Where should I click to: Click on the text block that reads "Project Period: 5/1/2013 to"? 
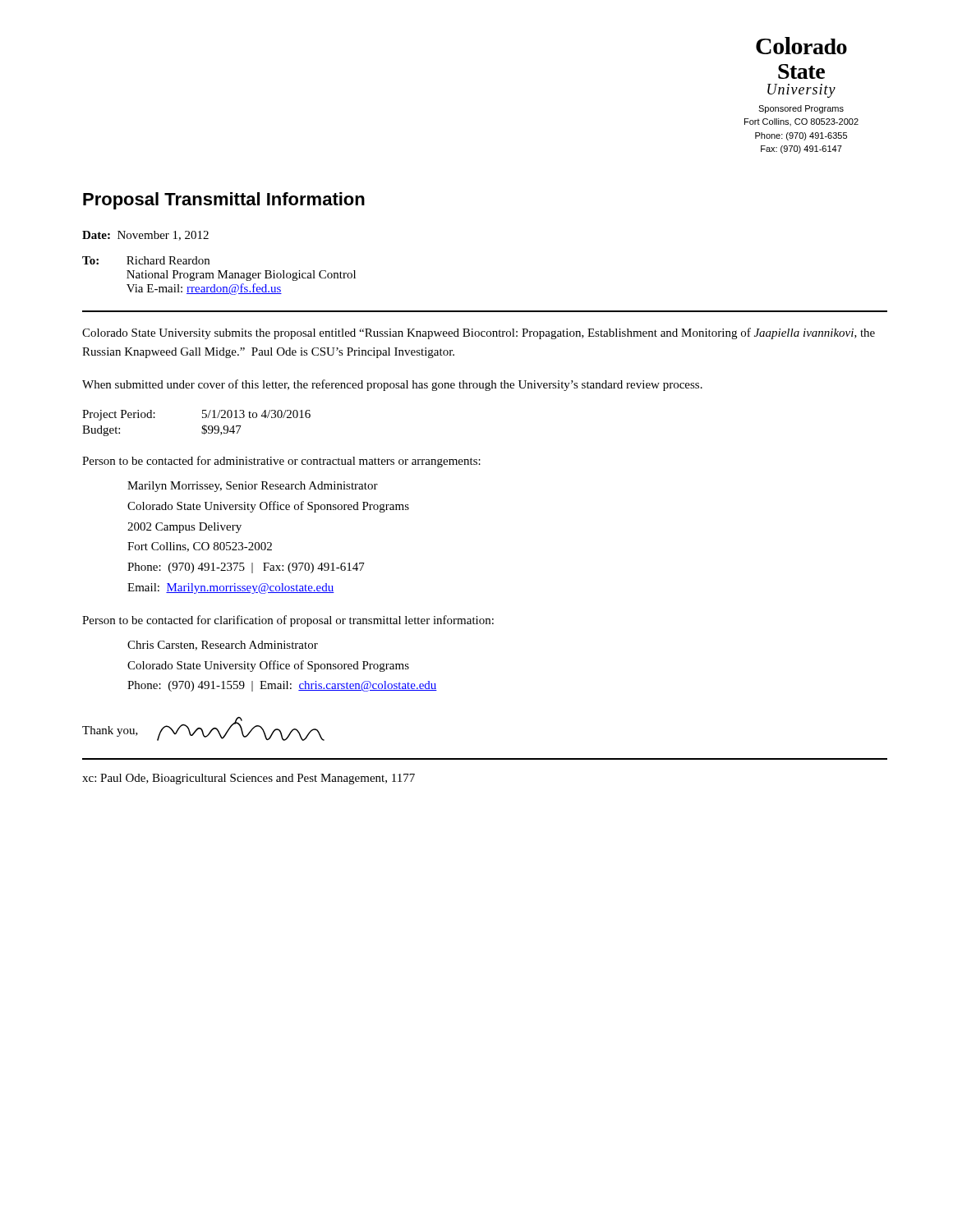click(197, 423)
